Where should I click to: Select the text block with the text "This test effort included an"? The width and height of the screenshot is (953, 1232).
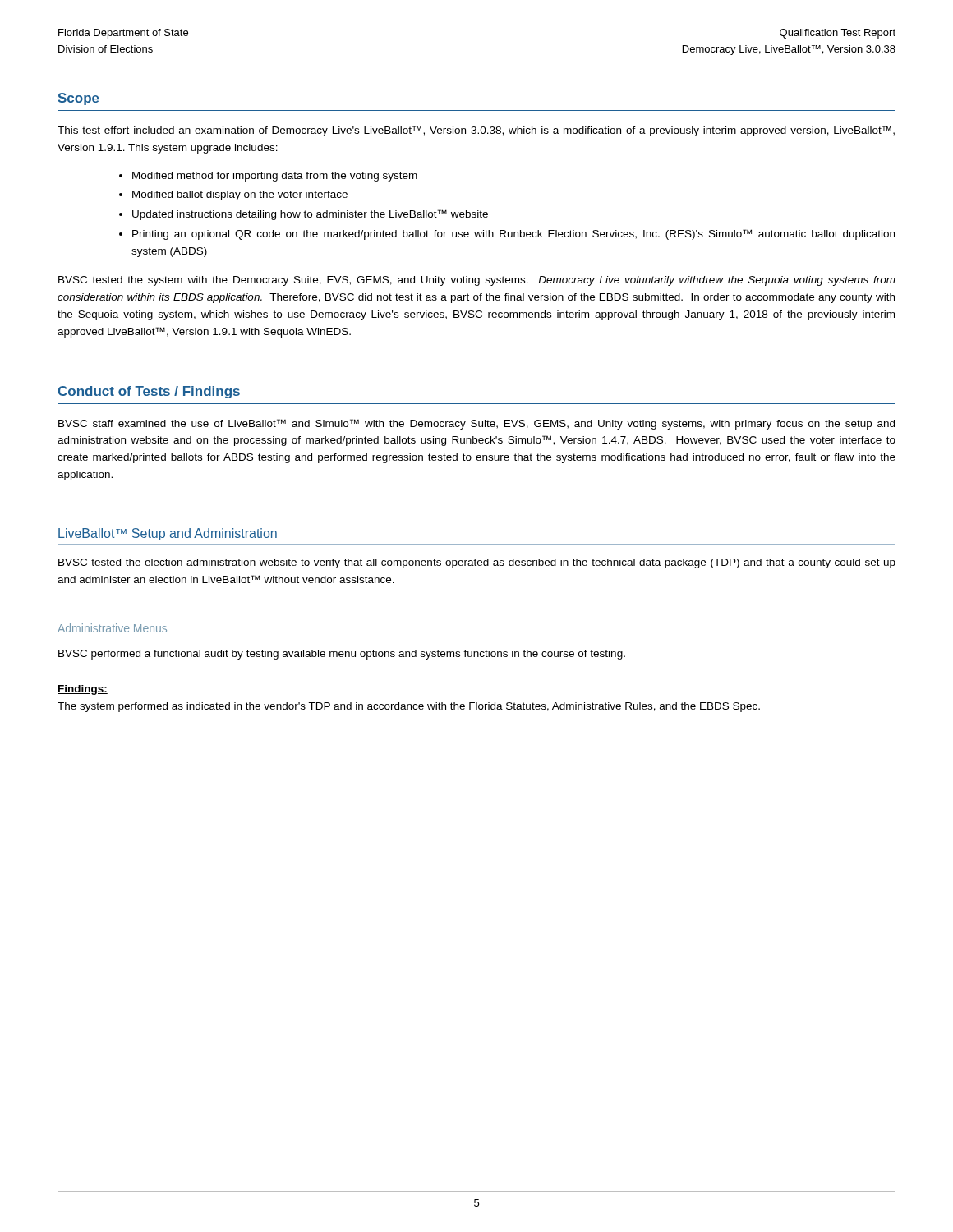pyautogui.click(x=476, y=139)
